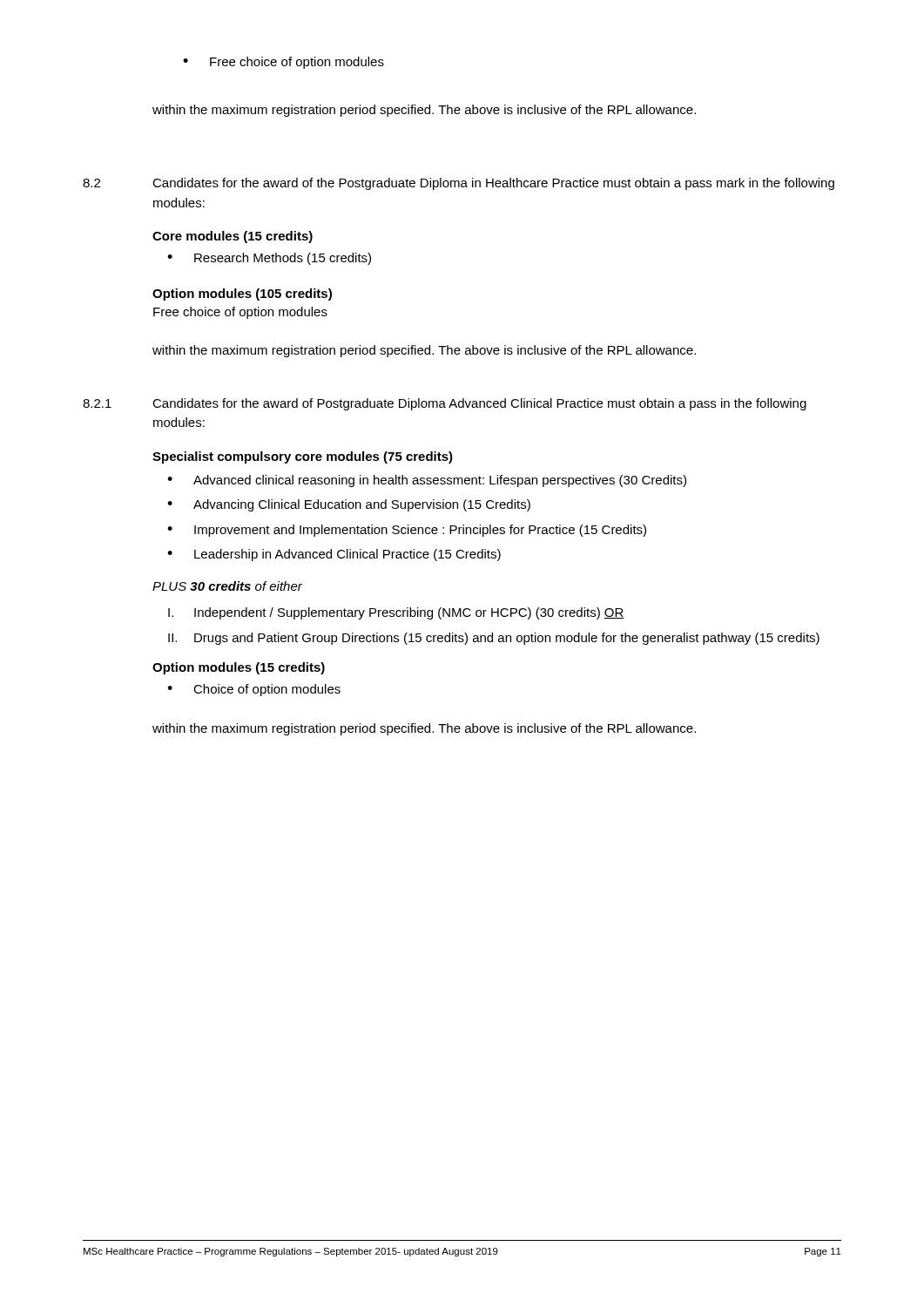Navigate to the element starting "Option modules (105 credits)"
The width and height of the screenshot is (924, 1307).
(x=242, y=293)
